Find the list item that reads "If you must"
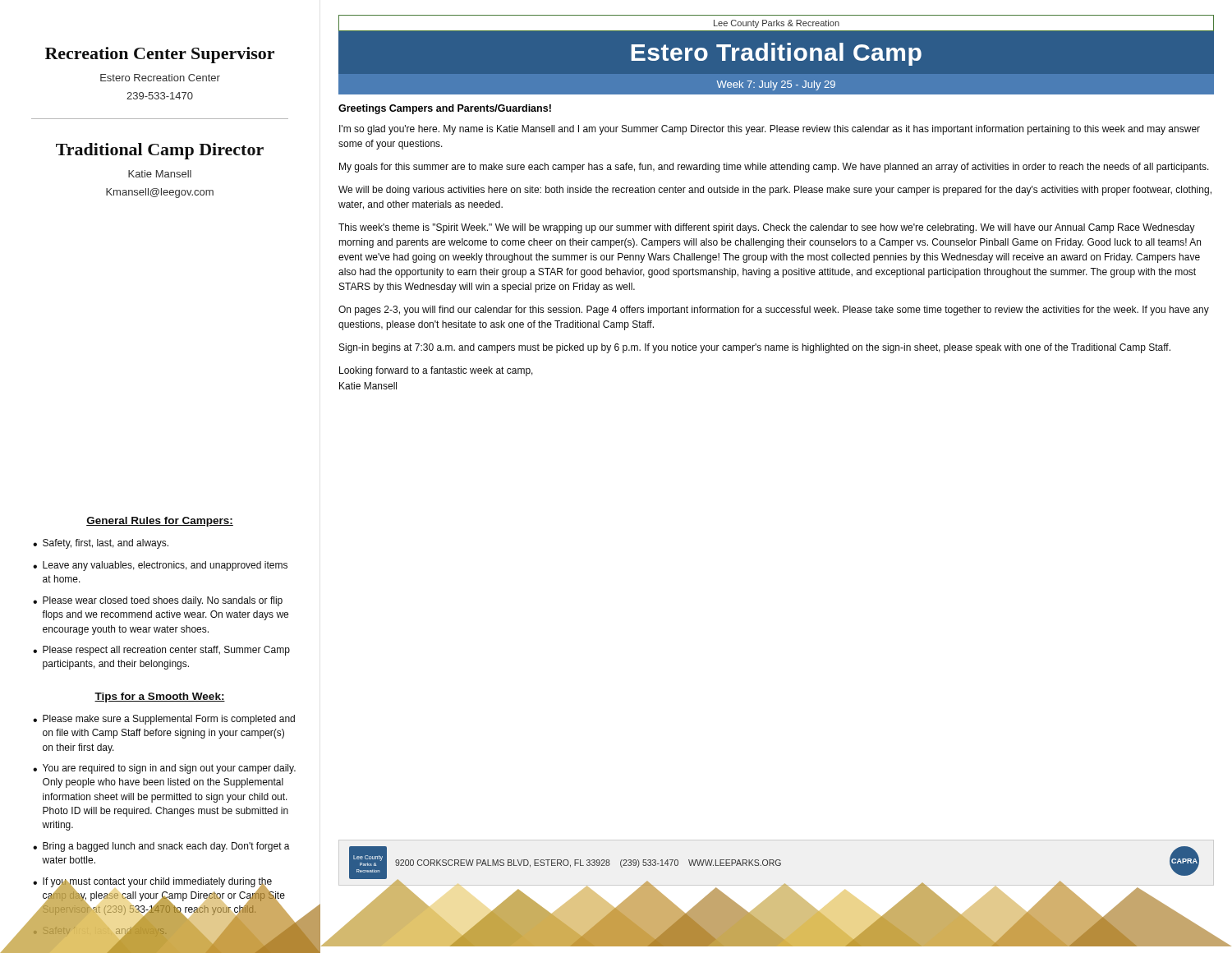 coord(164,896)
